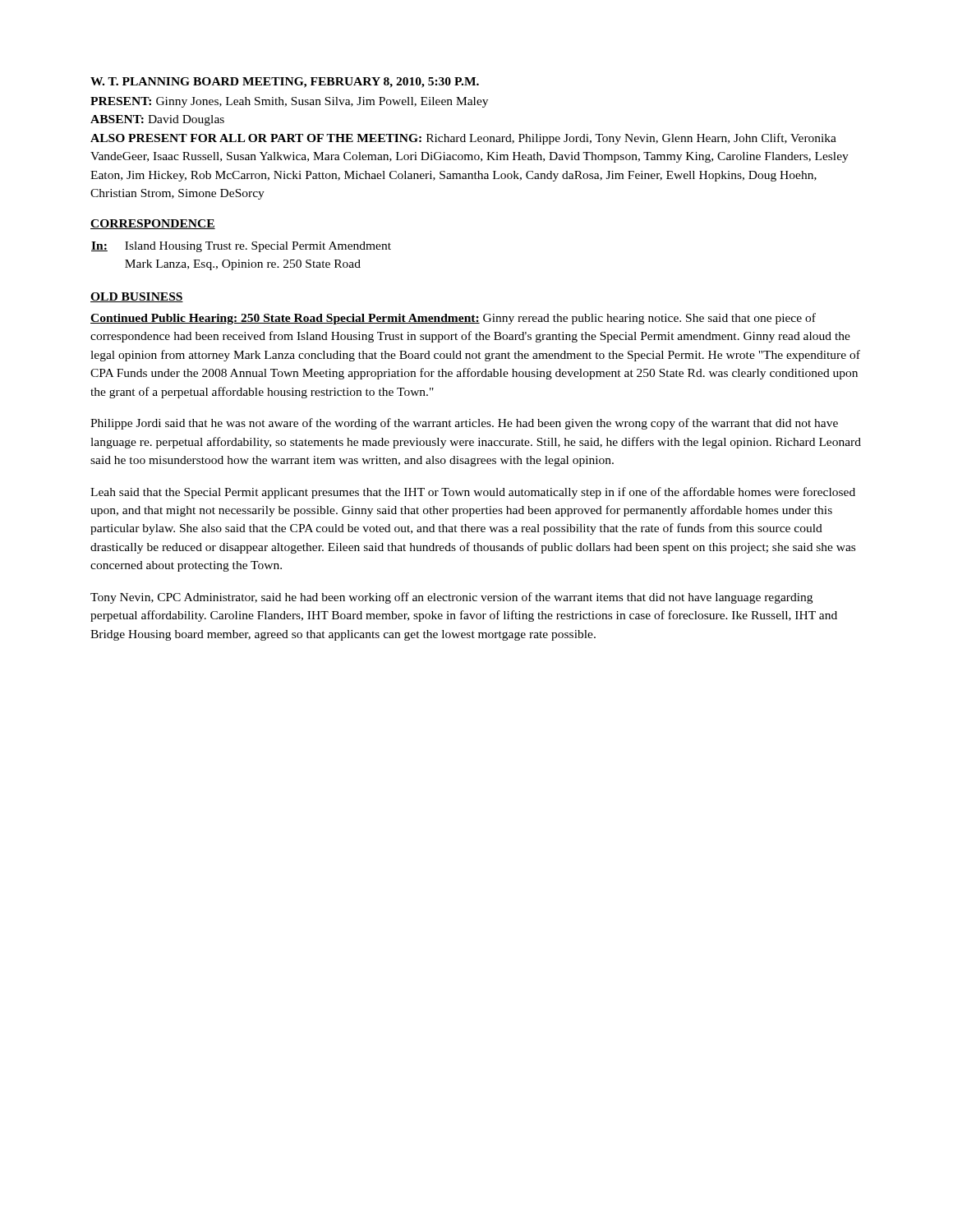The image size is (953, 1232).
Task: Locate the text block starting "OLD BUSINESS"
Action: pyautogui.click(x=137, y=296)
